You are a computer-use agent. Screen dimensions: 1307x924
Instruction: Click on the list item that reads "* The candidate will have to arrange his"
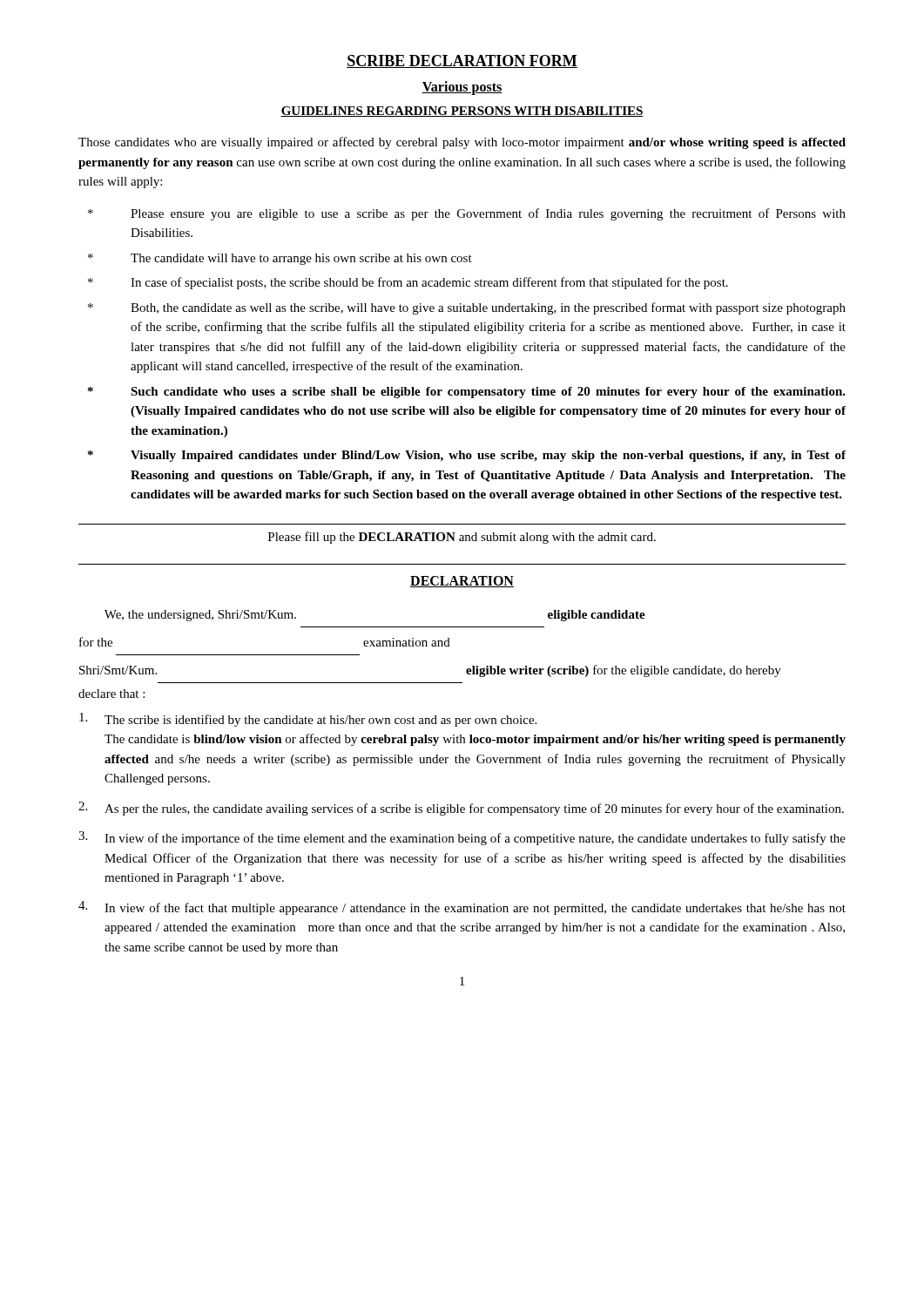462,258
